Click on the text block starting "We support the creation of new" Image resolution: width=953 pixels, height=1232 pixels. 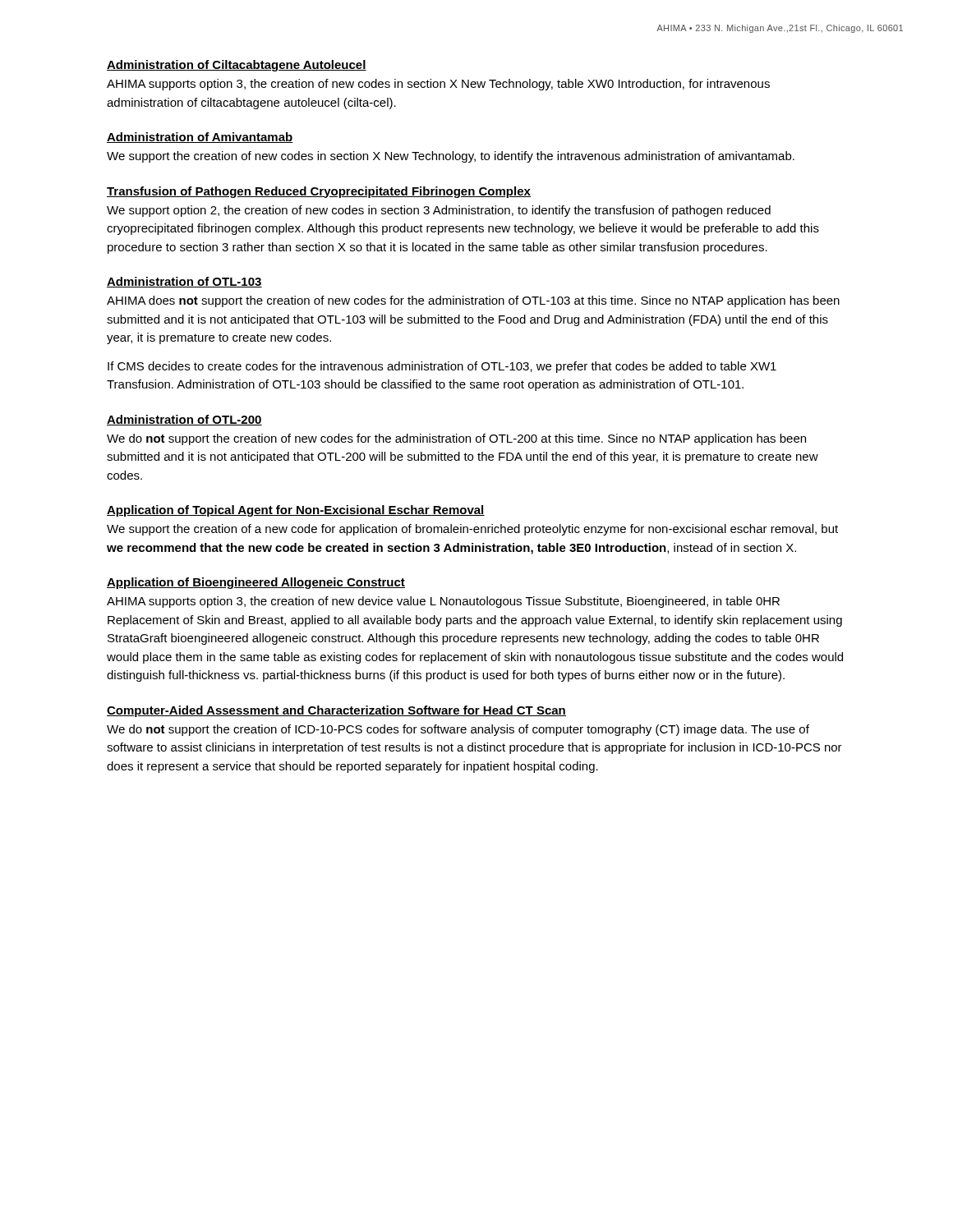[476, 156]
